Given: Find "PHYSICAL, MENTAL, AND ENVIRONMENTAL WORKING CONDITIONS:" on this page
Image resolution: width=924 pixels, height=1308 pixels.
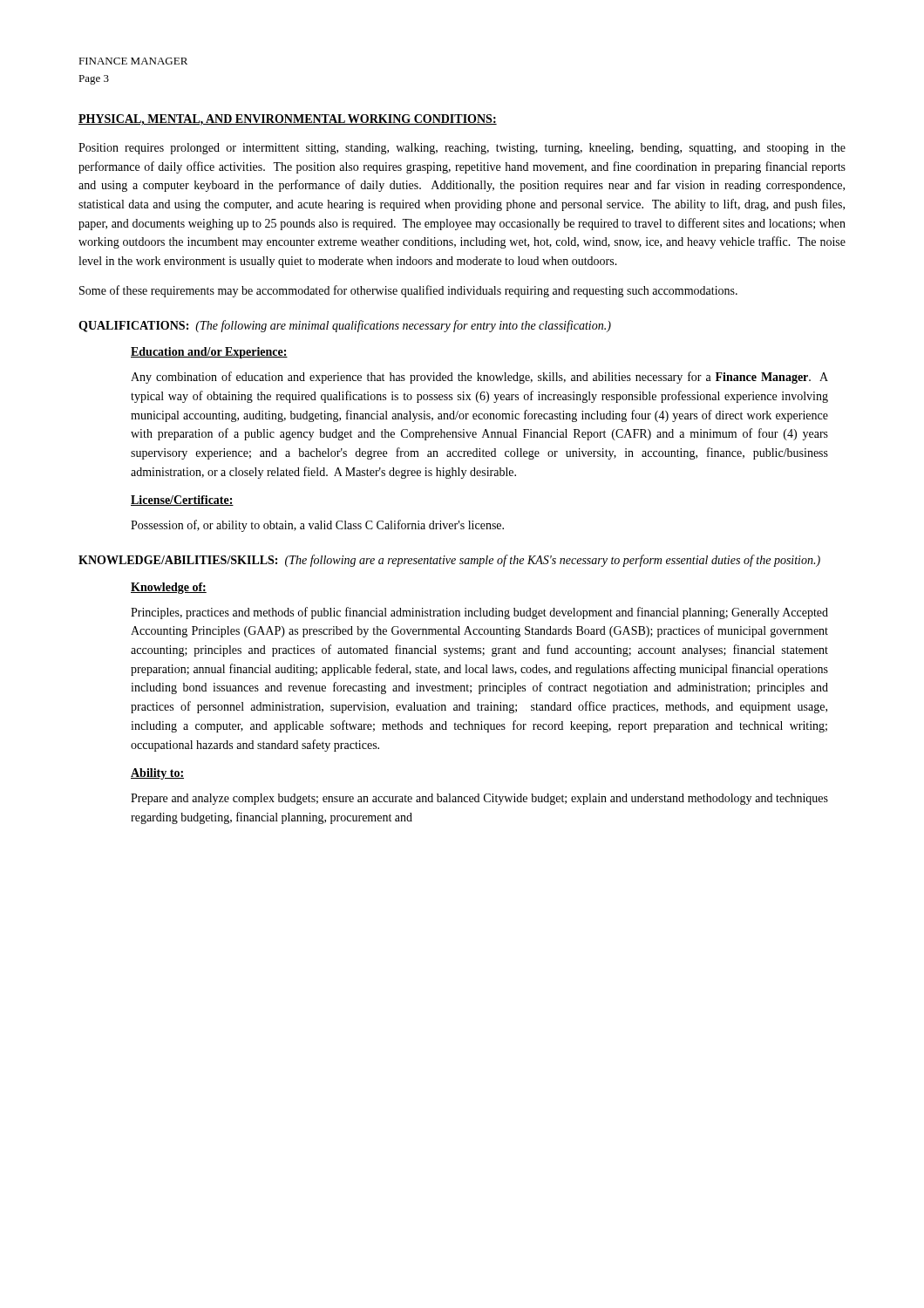Looking at the screenshot, I should coord(287,119).
